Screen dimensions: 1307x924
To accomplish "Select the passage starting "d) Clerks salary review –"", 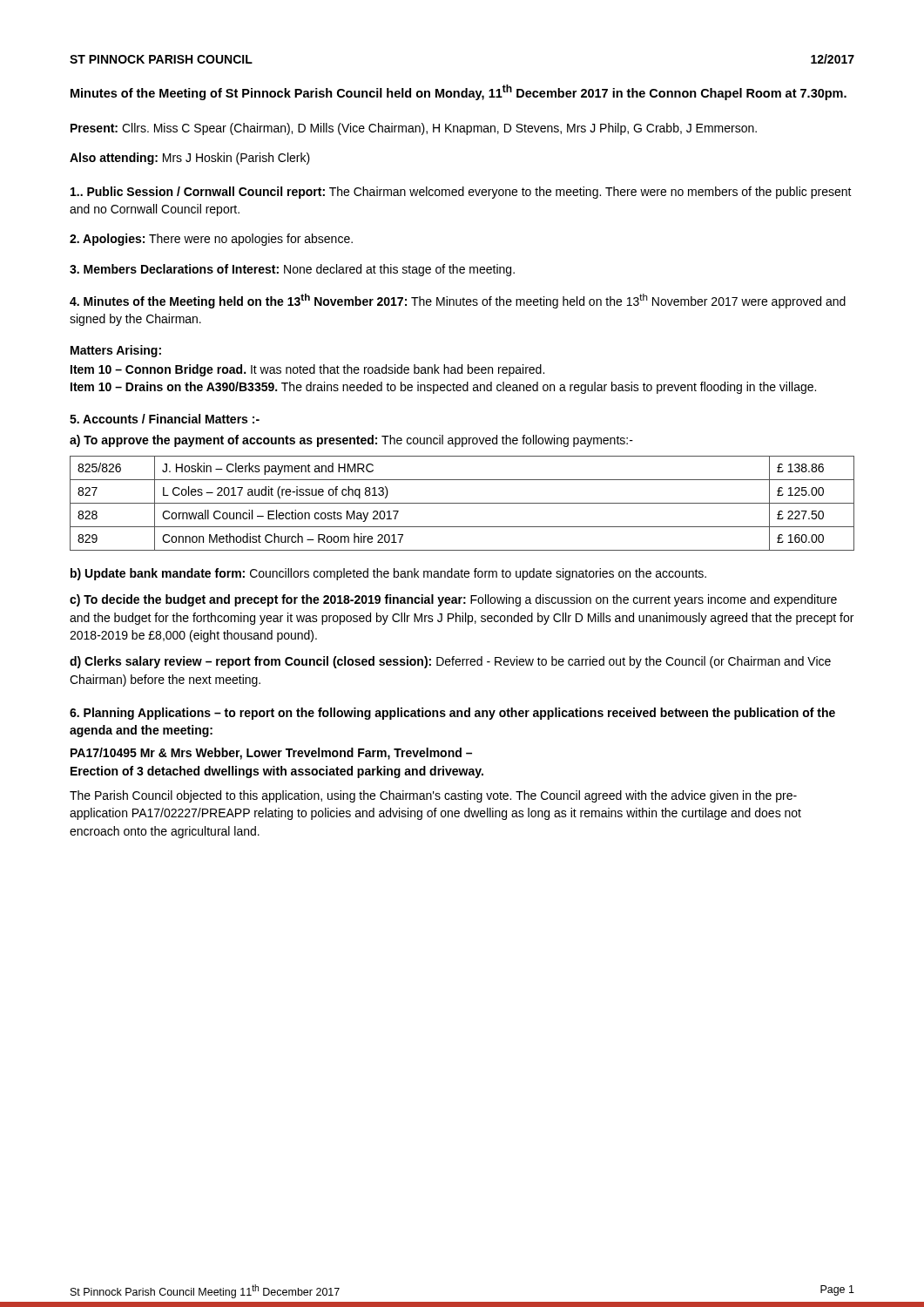I will [x=462, y=671].
